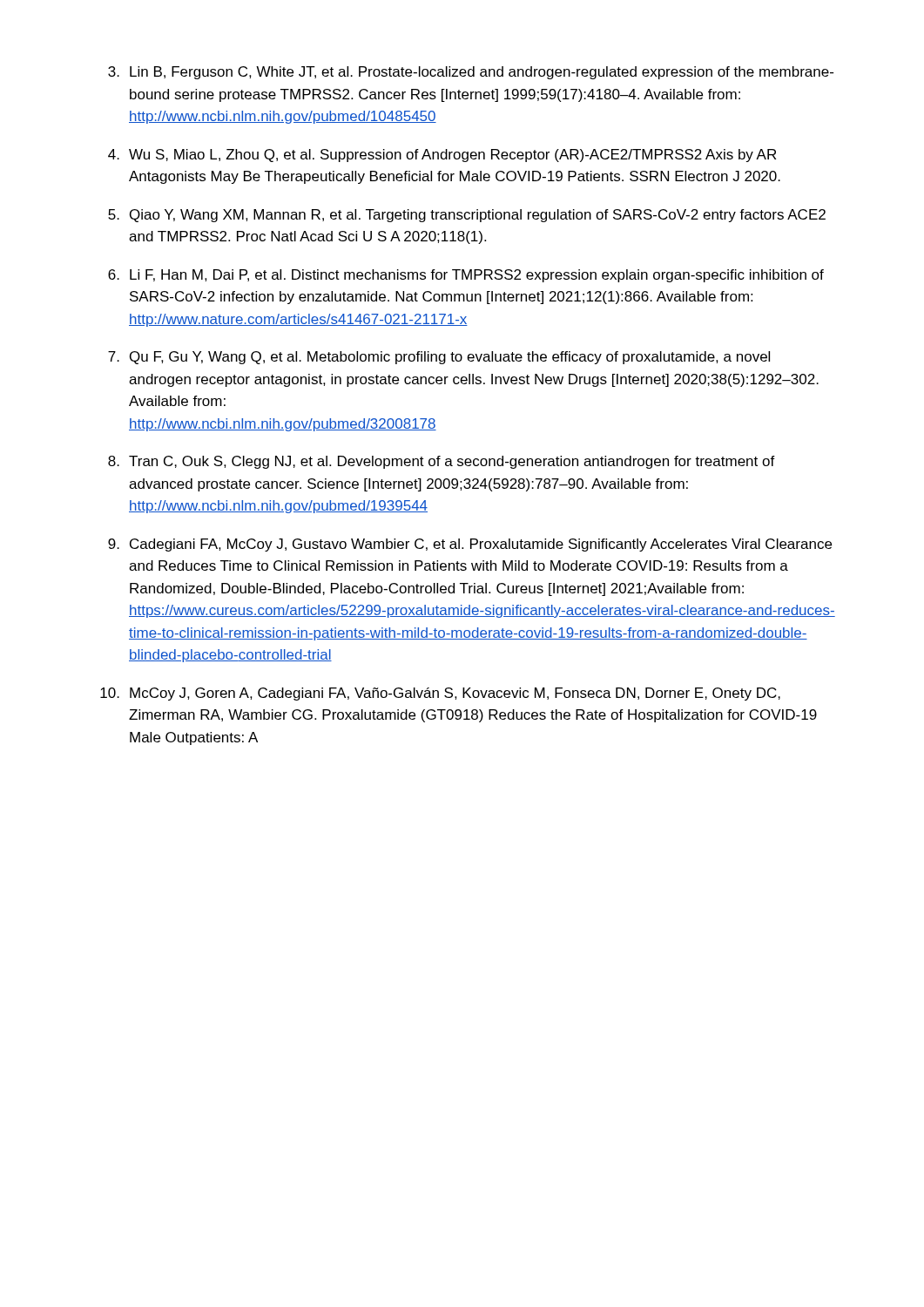Where is the passage that starts "8. Tran C, Ouk S, Clegg NJ,"?
This screenshot has height=1307, width=924.
[462, 484]
